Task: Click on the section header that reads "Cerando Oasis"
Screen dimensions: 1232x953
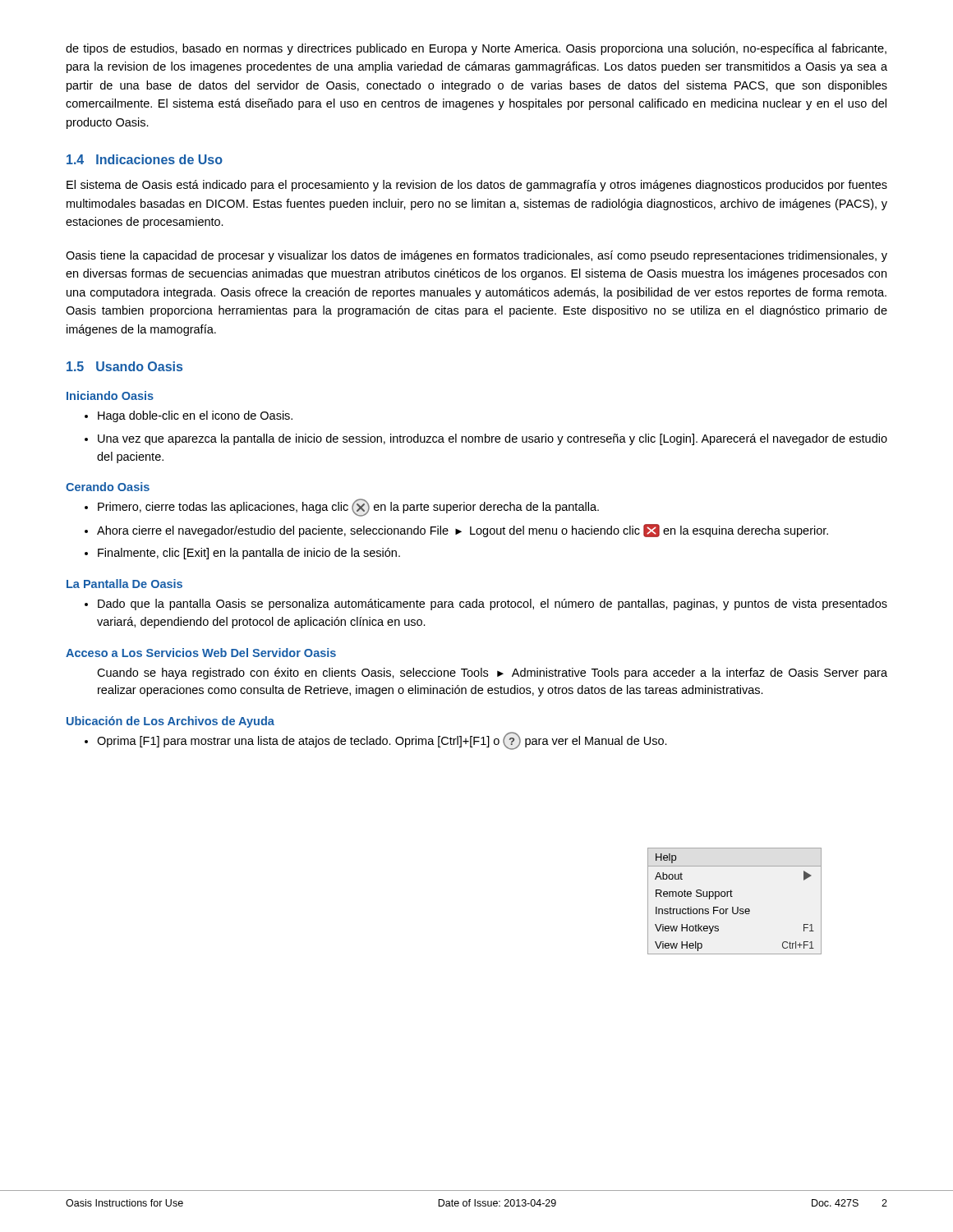Action: (x=108, y=487)
